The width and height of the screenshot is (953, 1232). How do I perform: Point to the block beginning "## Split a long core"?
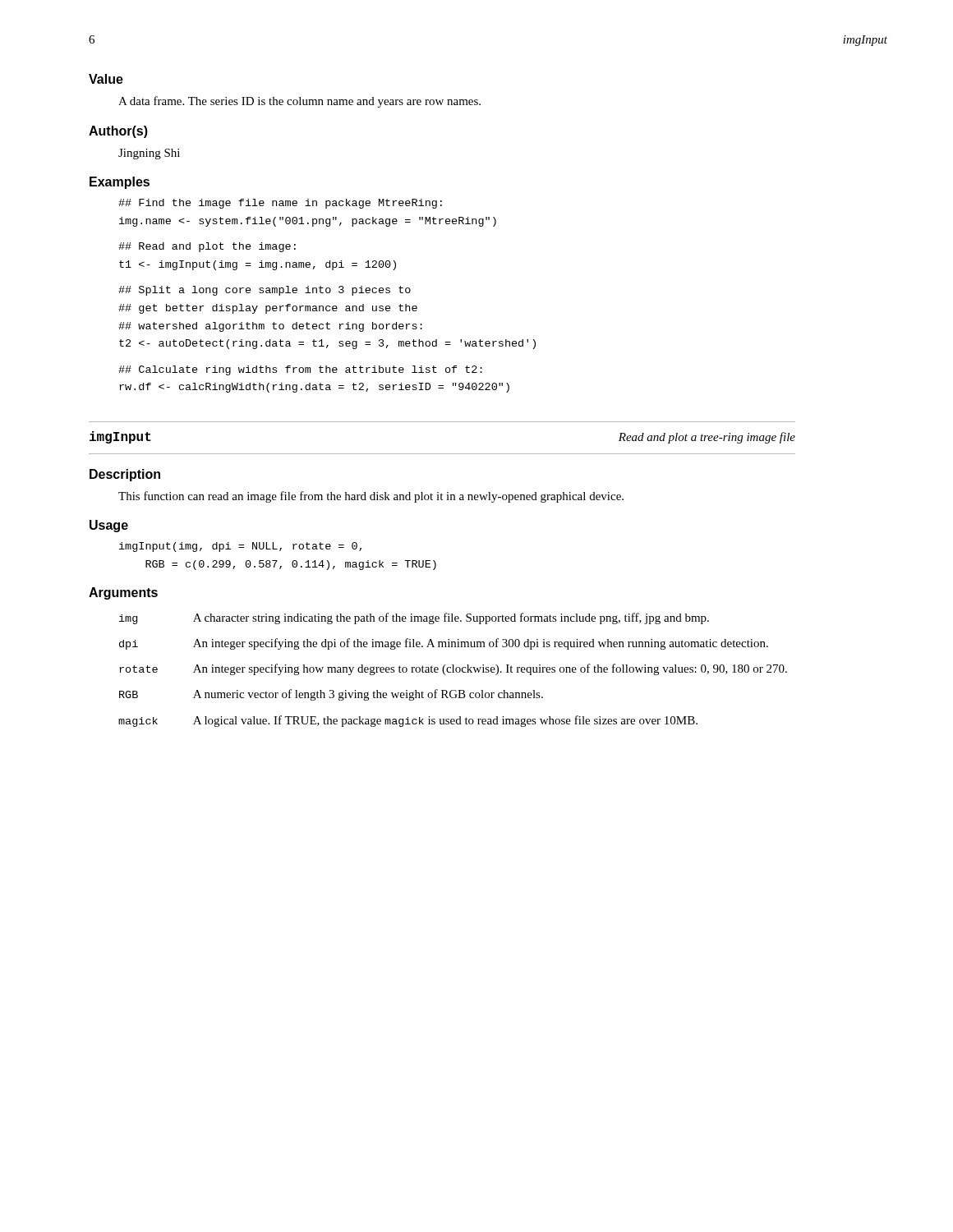[x=328, y=317]
